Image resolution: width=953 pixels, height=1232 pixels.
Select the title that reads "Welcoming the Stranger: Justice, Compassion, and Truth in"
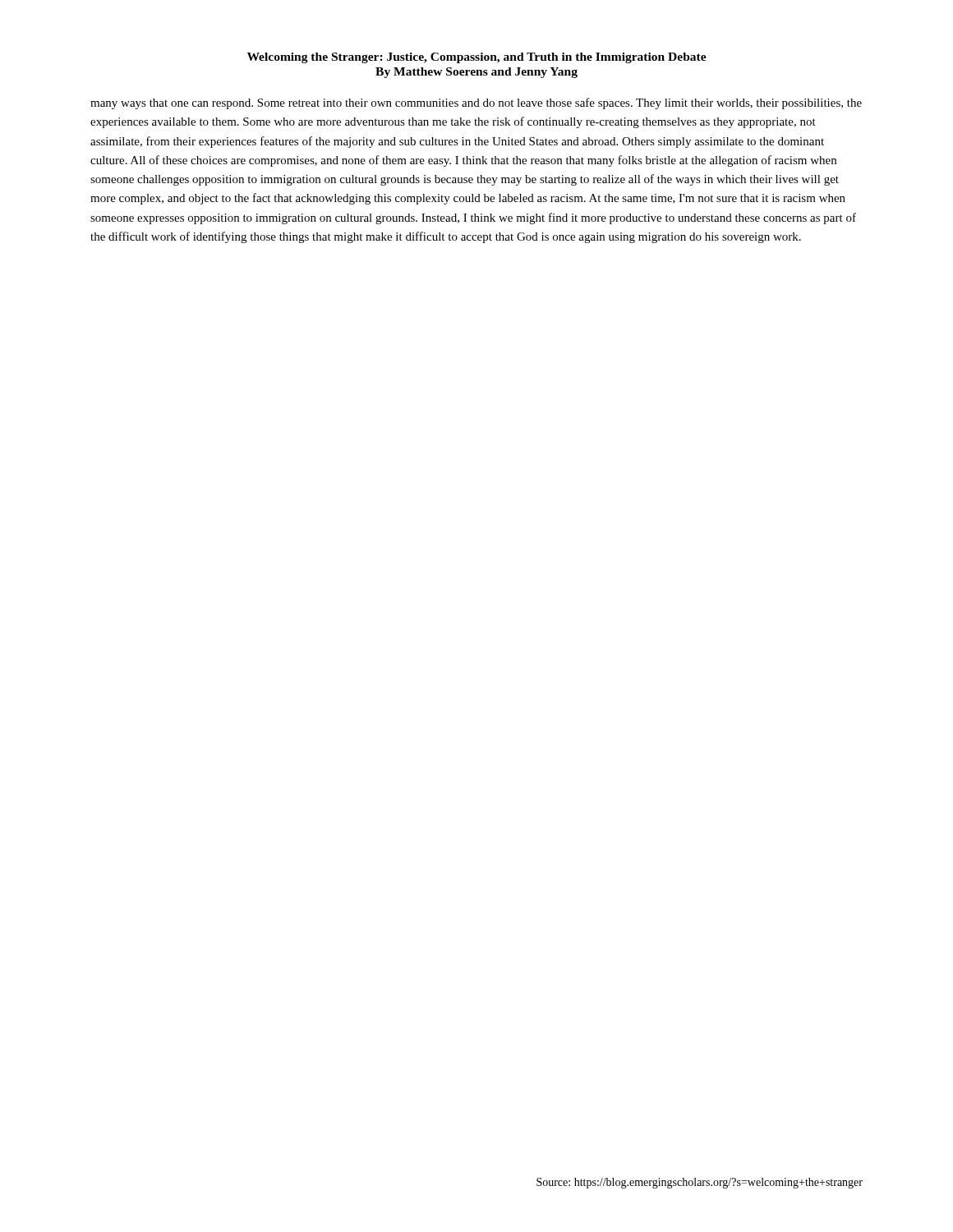[476, 64]
